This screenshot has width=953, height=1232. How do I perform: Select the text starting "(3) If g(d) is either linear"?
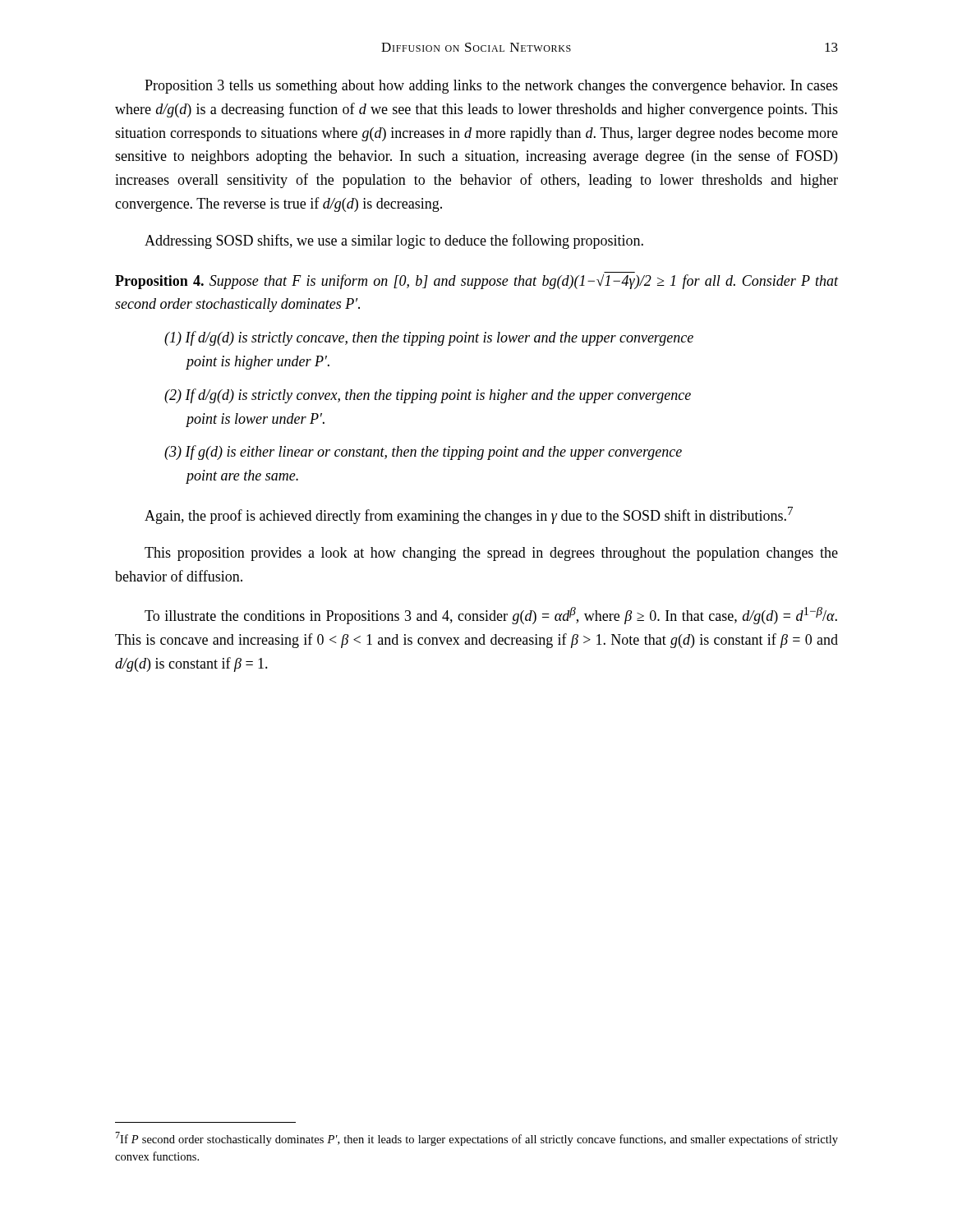[x=501, y=464]
